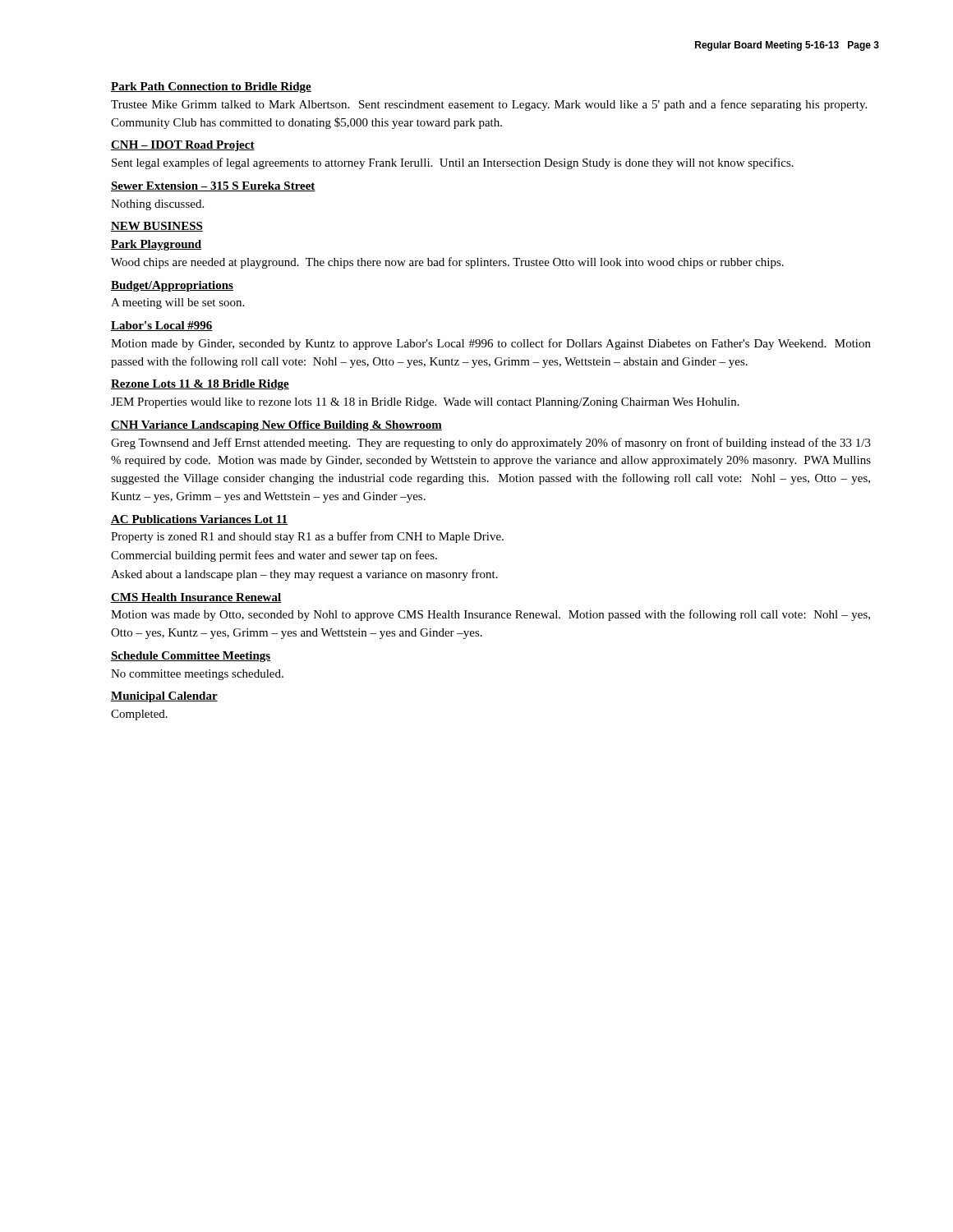Click on the passage starting "CMS Health Insurance Renewal"
Screen dimensions: 1232x953
[196, 597]
